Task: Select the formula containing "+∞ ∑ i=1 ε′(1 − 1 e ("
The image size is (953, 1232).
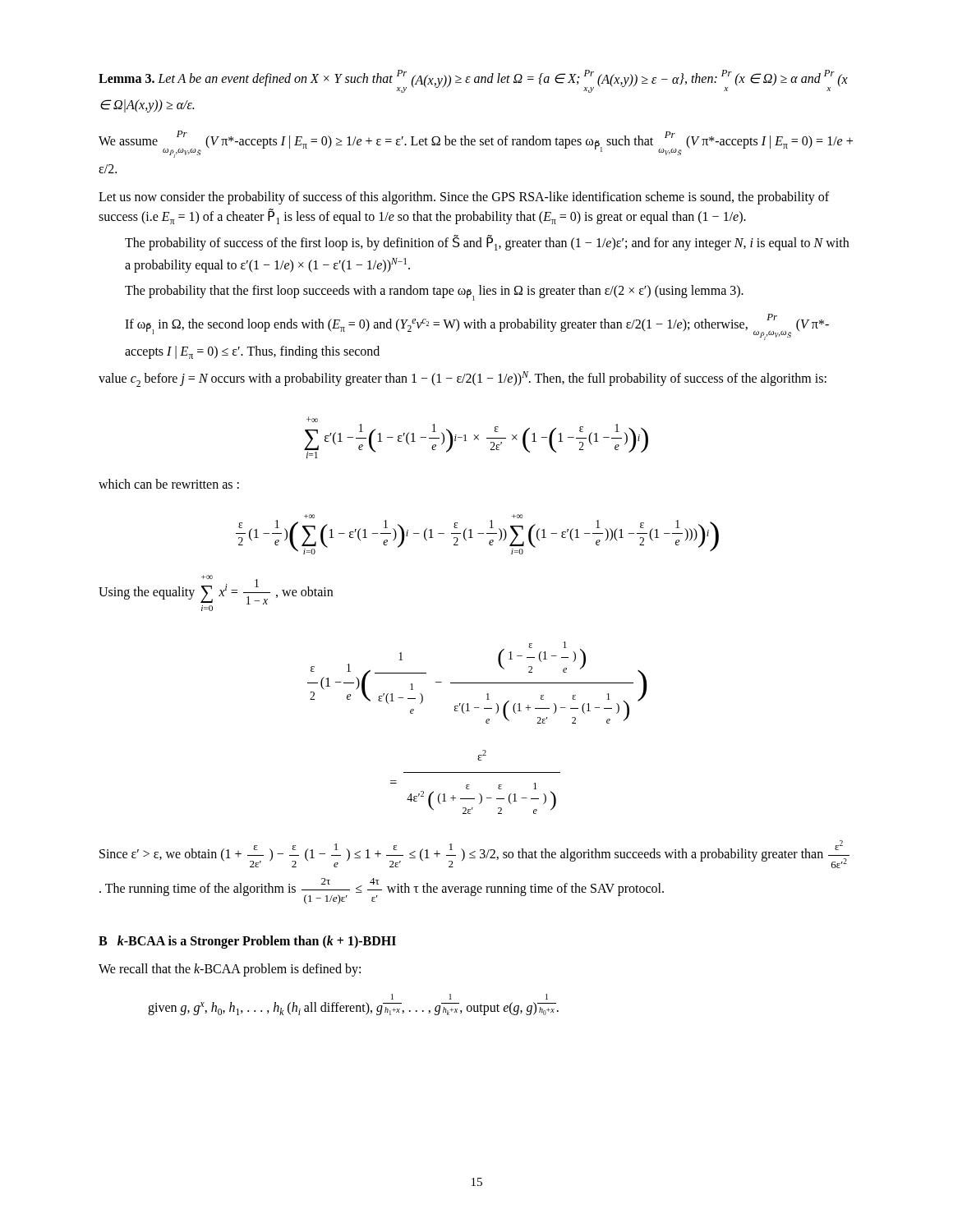Action: click(x=476, y=438)
